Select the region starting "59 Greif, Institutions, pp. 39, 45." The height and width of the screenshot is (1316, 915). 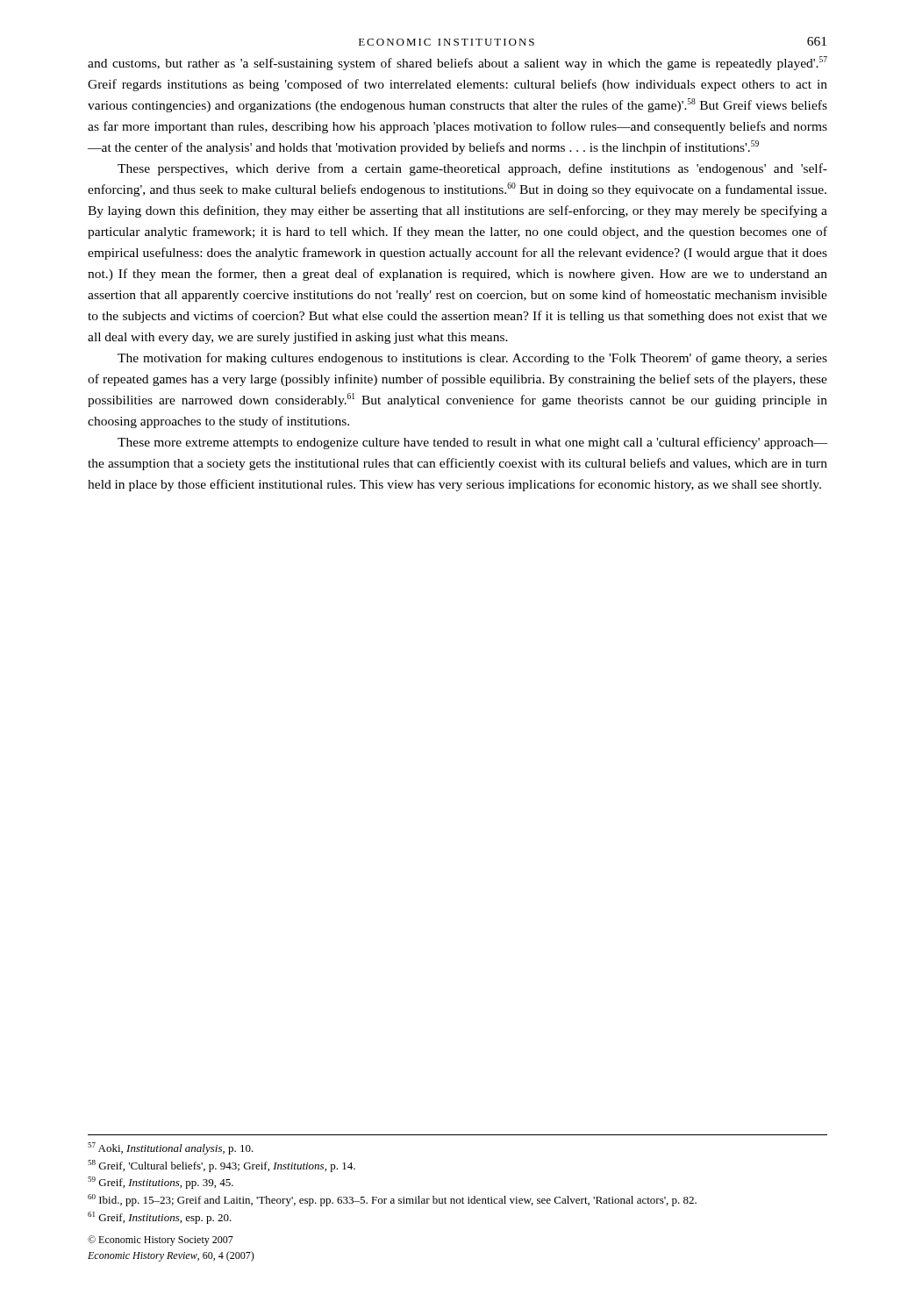[x=161, y=1182]
